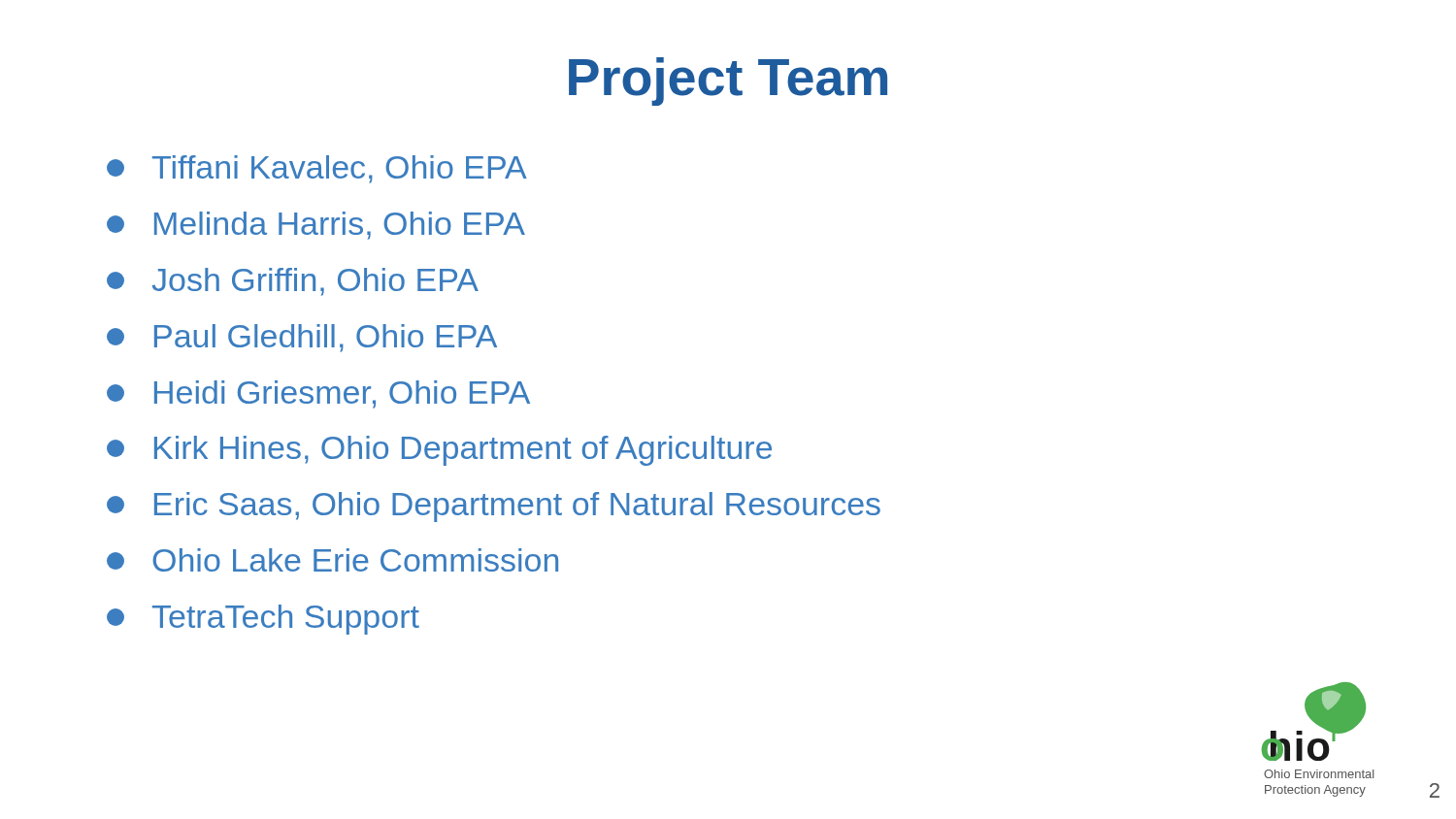Locate the list item that says "Heidi Griesmer, Ohio"
The image size is (1456, 819).
[319, 392]
